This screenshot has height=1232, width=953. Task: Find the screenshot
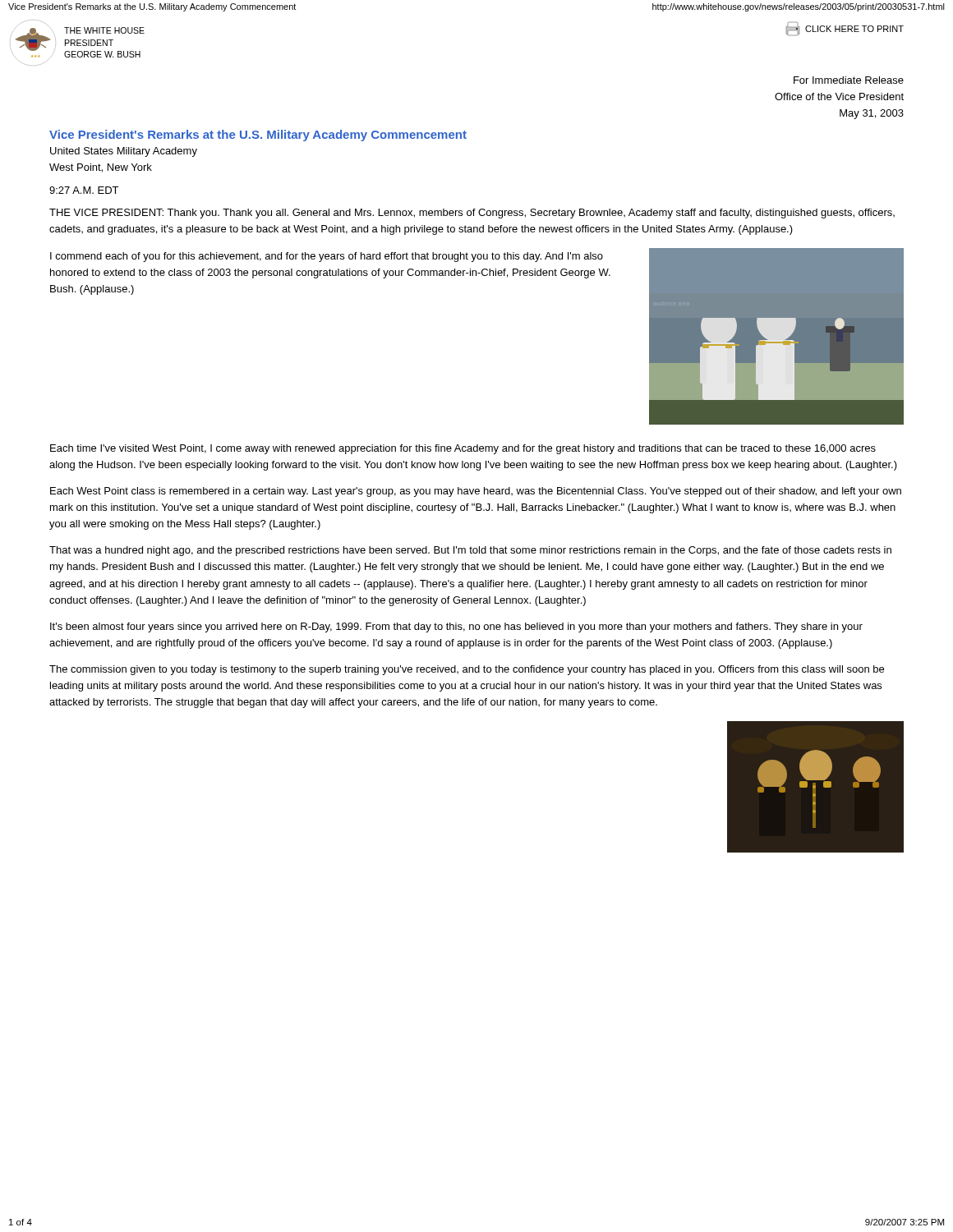[844, 29]
